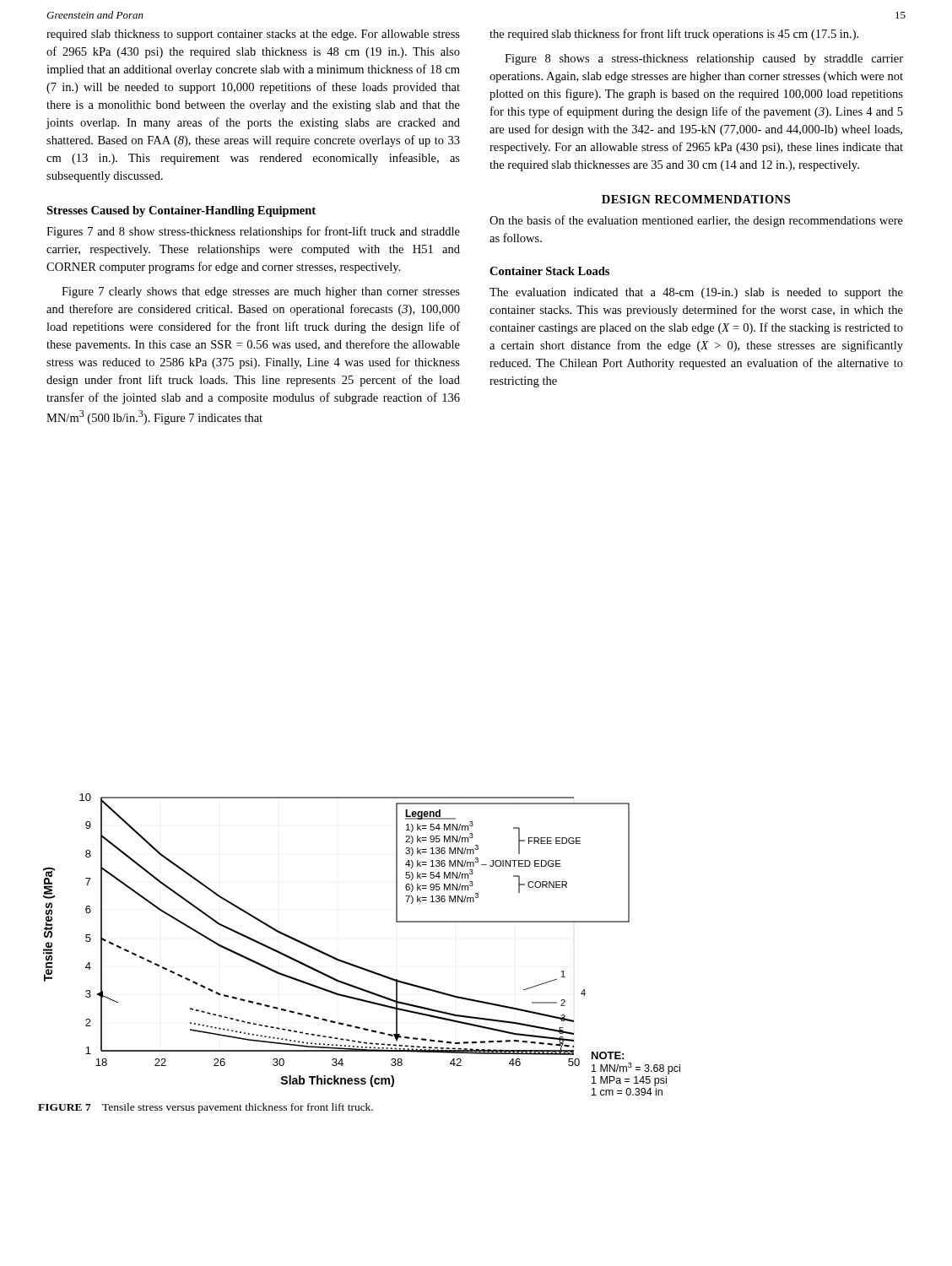Navigate to the passage starting "FIGURE 7 Tensile stress versus pavement thickness for"

click(x=206, y=1107)
